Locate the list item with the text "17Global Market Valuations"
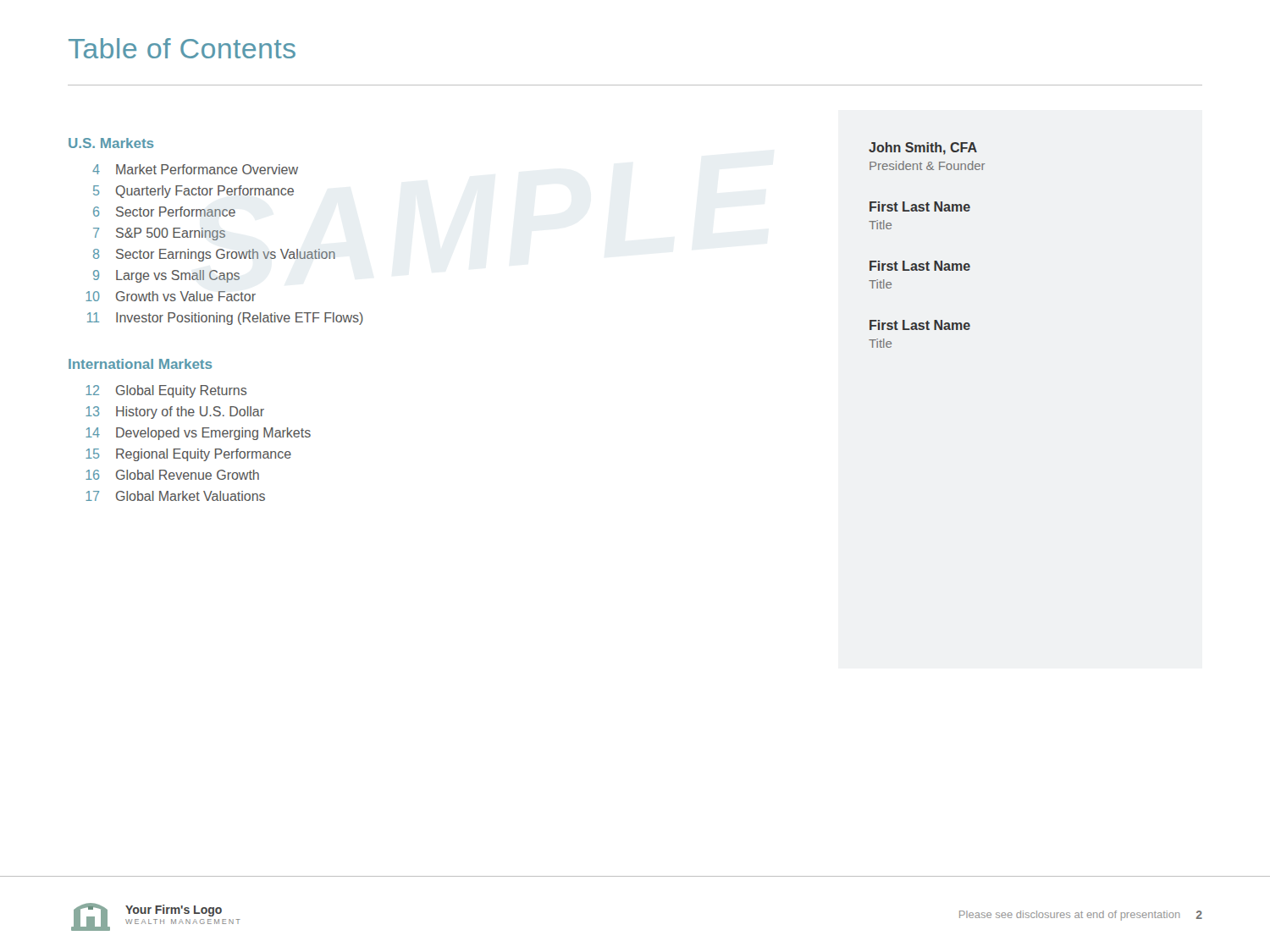The height and width of the screenshot is (952, 1270). click(x=167, y=497)
